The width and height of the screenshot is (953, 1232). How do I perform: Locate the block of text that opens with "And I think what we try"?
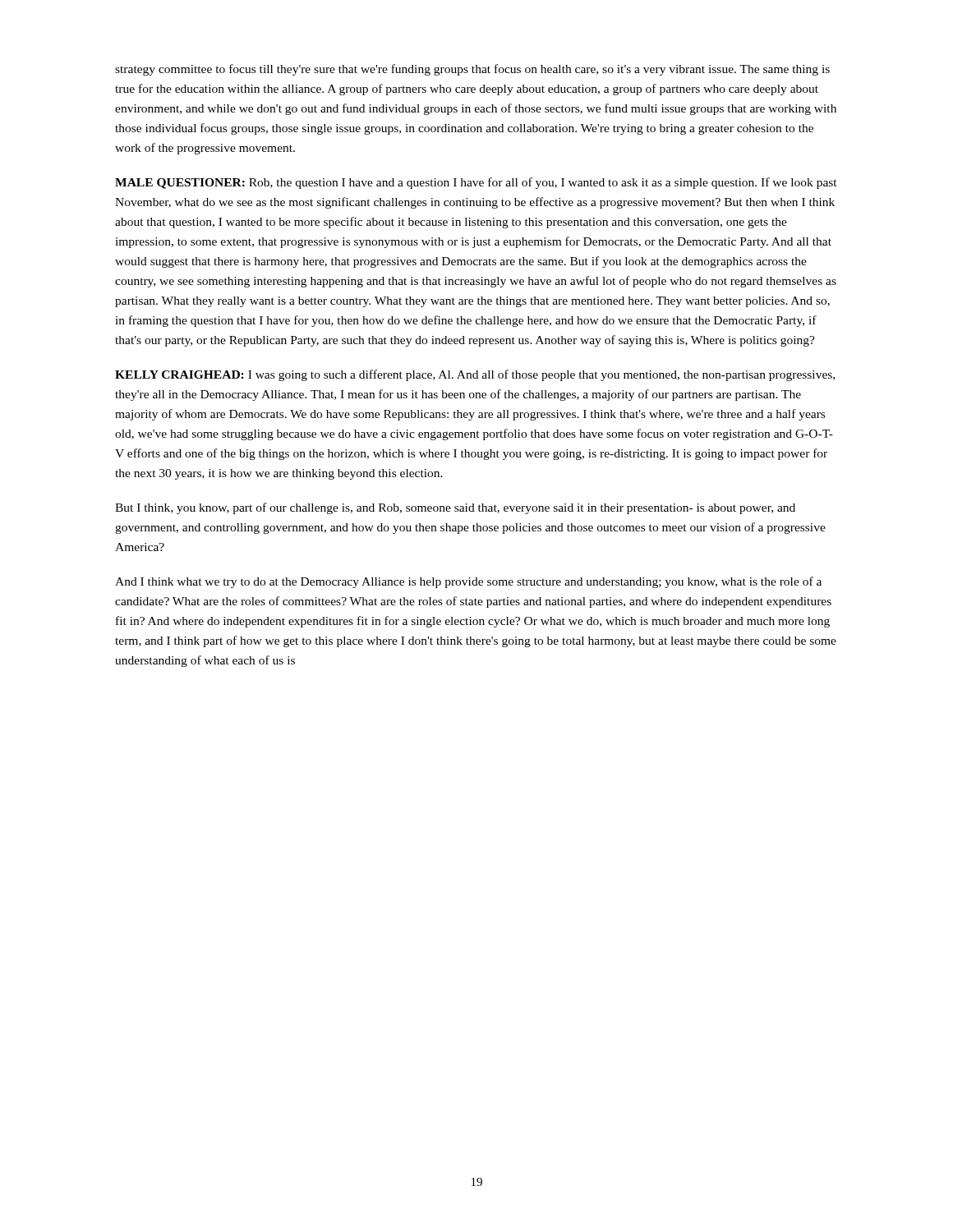pyautogui.click(x=476, y=621)
